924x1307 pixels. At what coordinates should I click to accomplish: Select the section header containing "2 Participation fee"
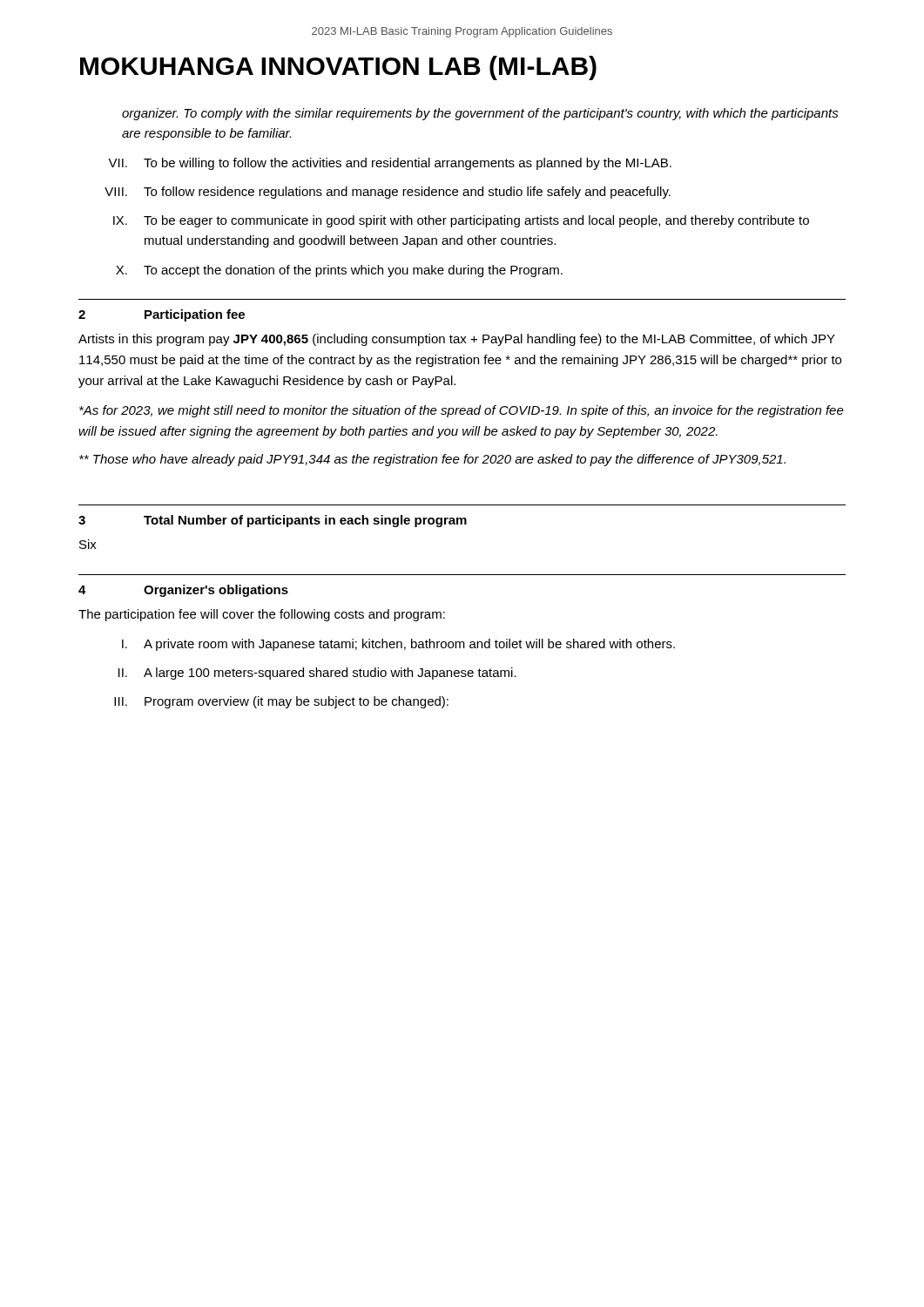[x=162, y=314]
